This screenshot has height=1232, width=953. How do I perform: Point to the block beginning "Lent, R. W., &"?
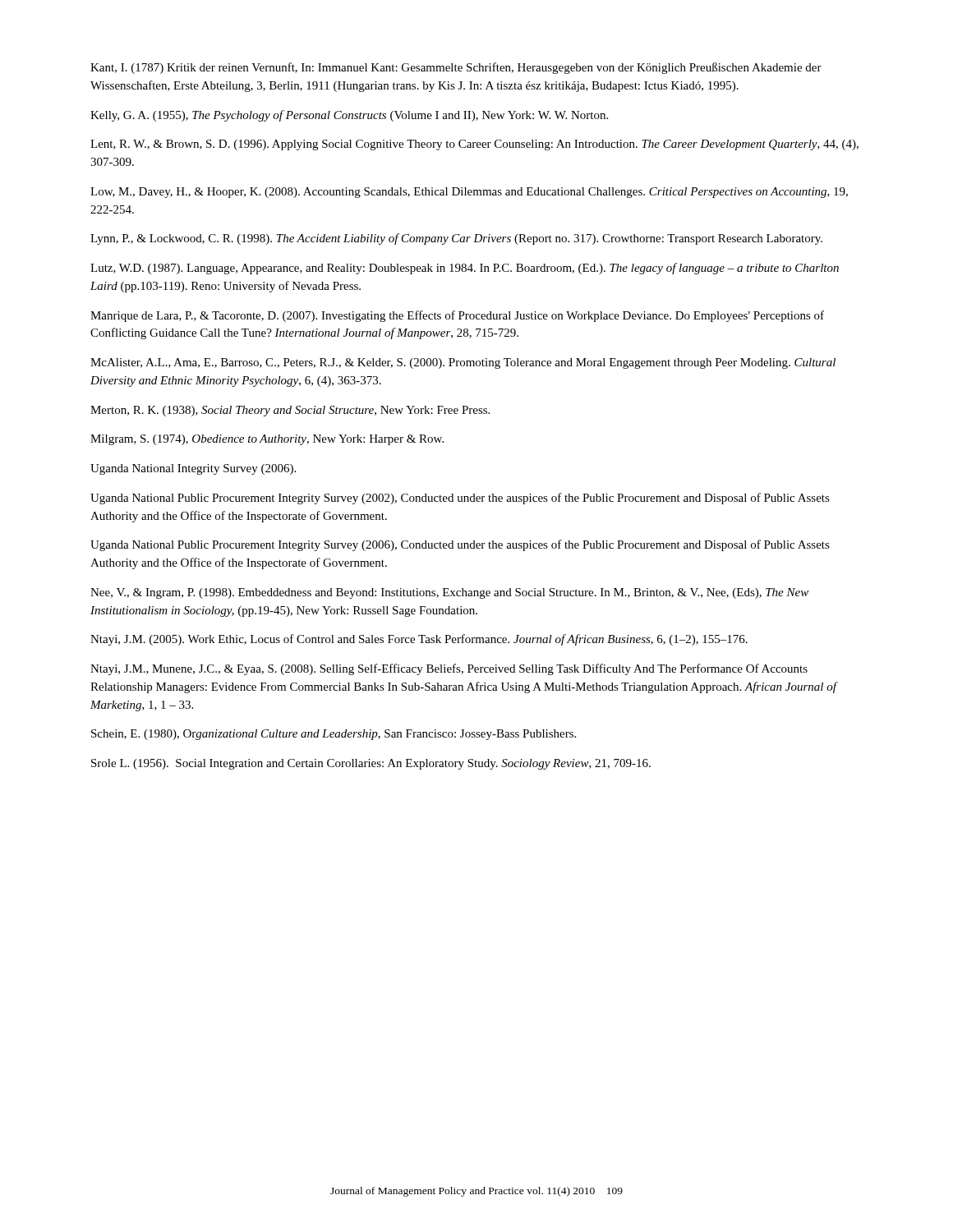click(475, 153)
